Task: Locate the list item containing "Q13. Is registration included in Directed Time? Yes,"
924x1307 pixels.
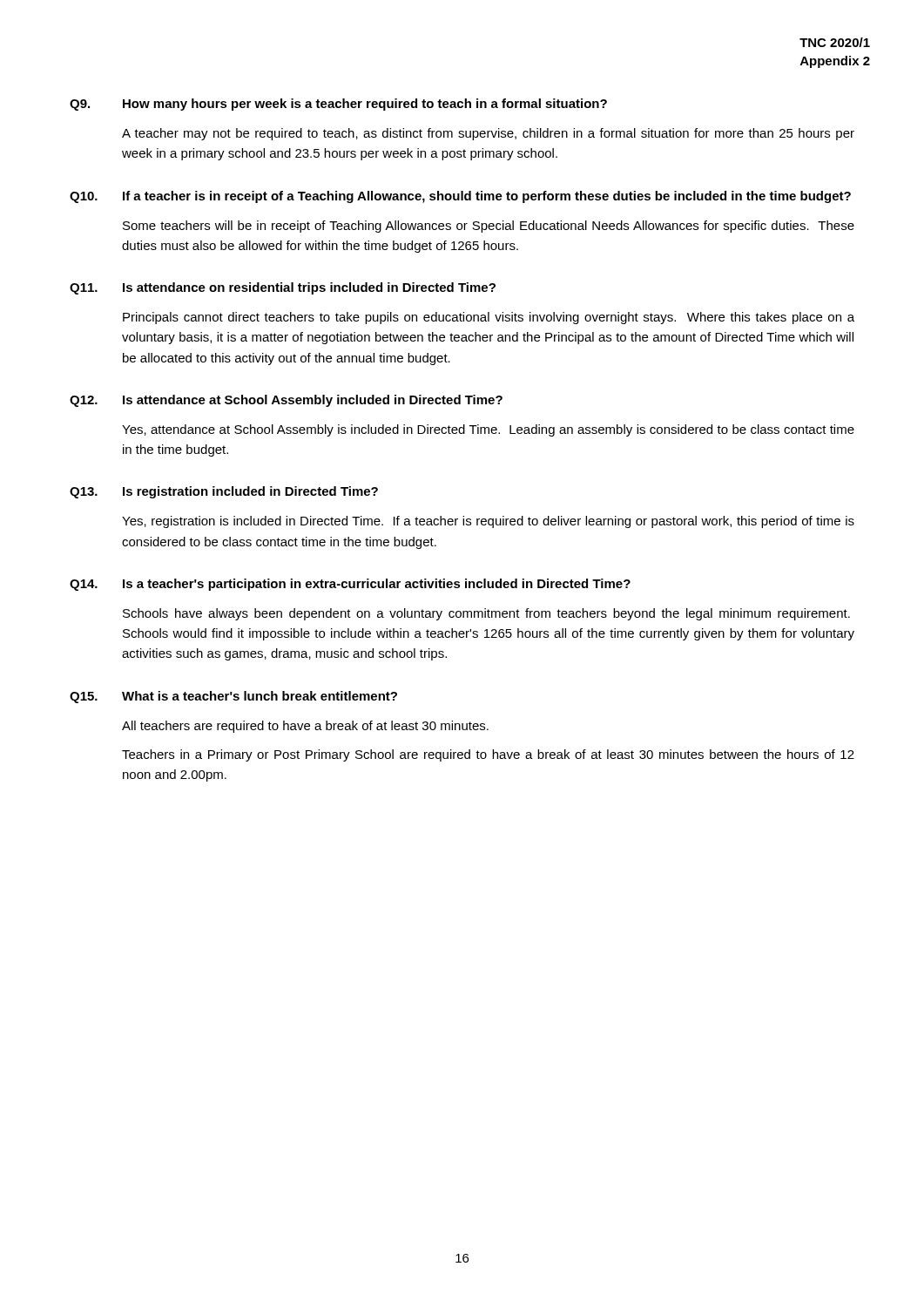Action: click(x=462, y=518)
